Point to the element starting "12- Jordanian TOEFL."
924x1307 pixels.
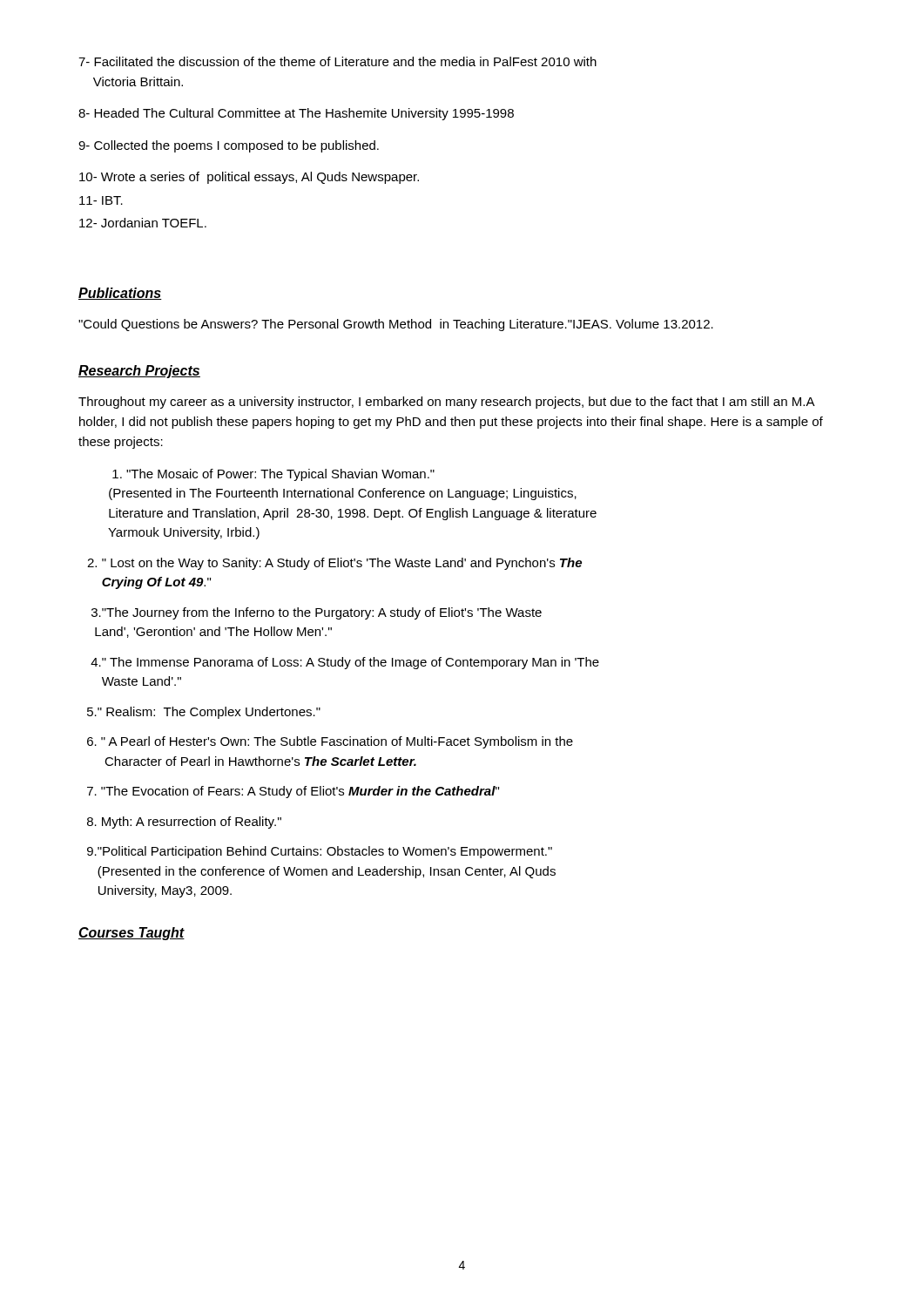click(143, 223)
